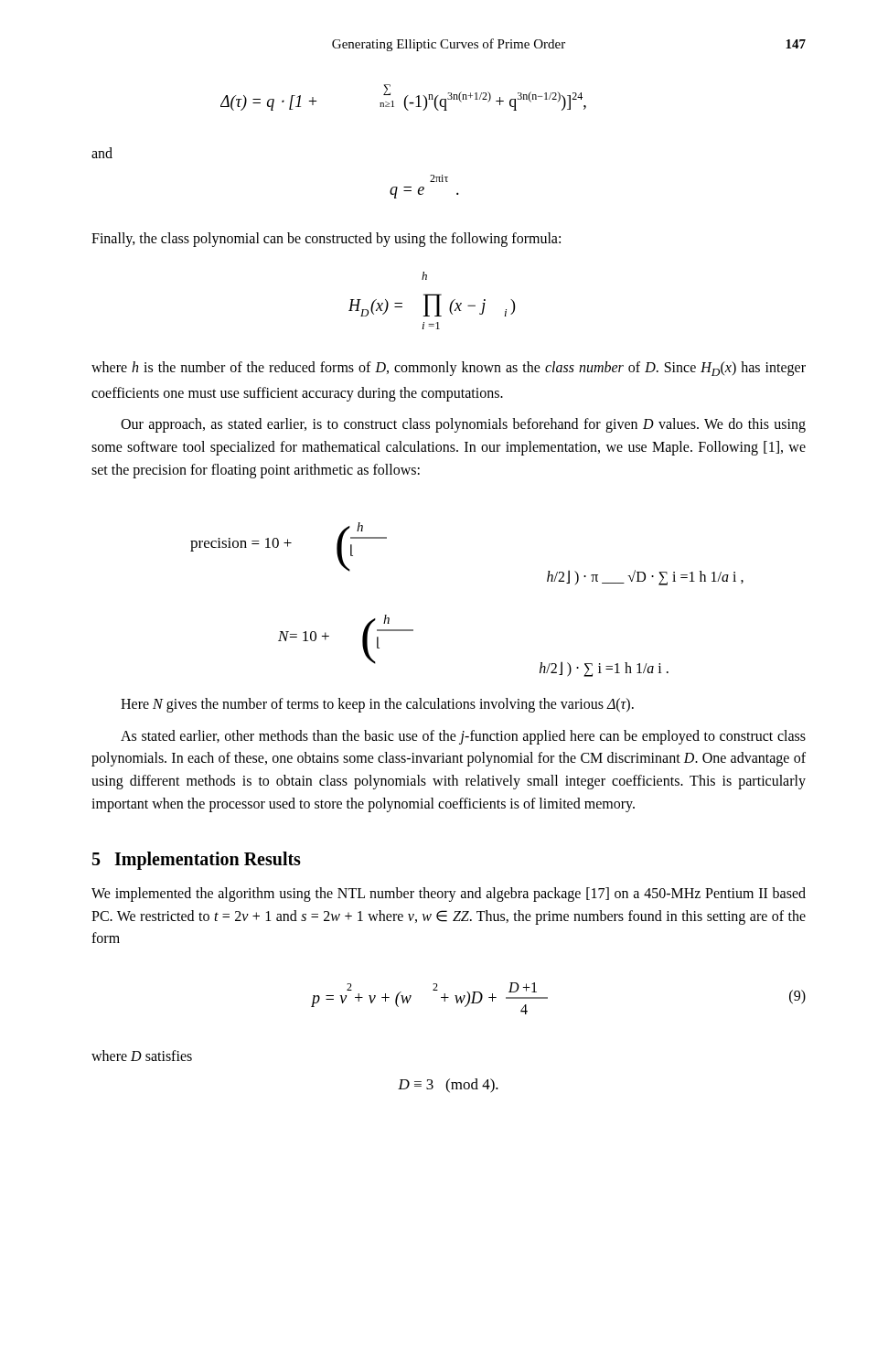Find the text block that reads "Finally, the class polynomial can be constructed"

(x=327, y=238)
